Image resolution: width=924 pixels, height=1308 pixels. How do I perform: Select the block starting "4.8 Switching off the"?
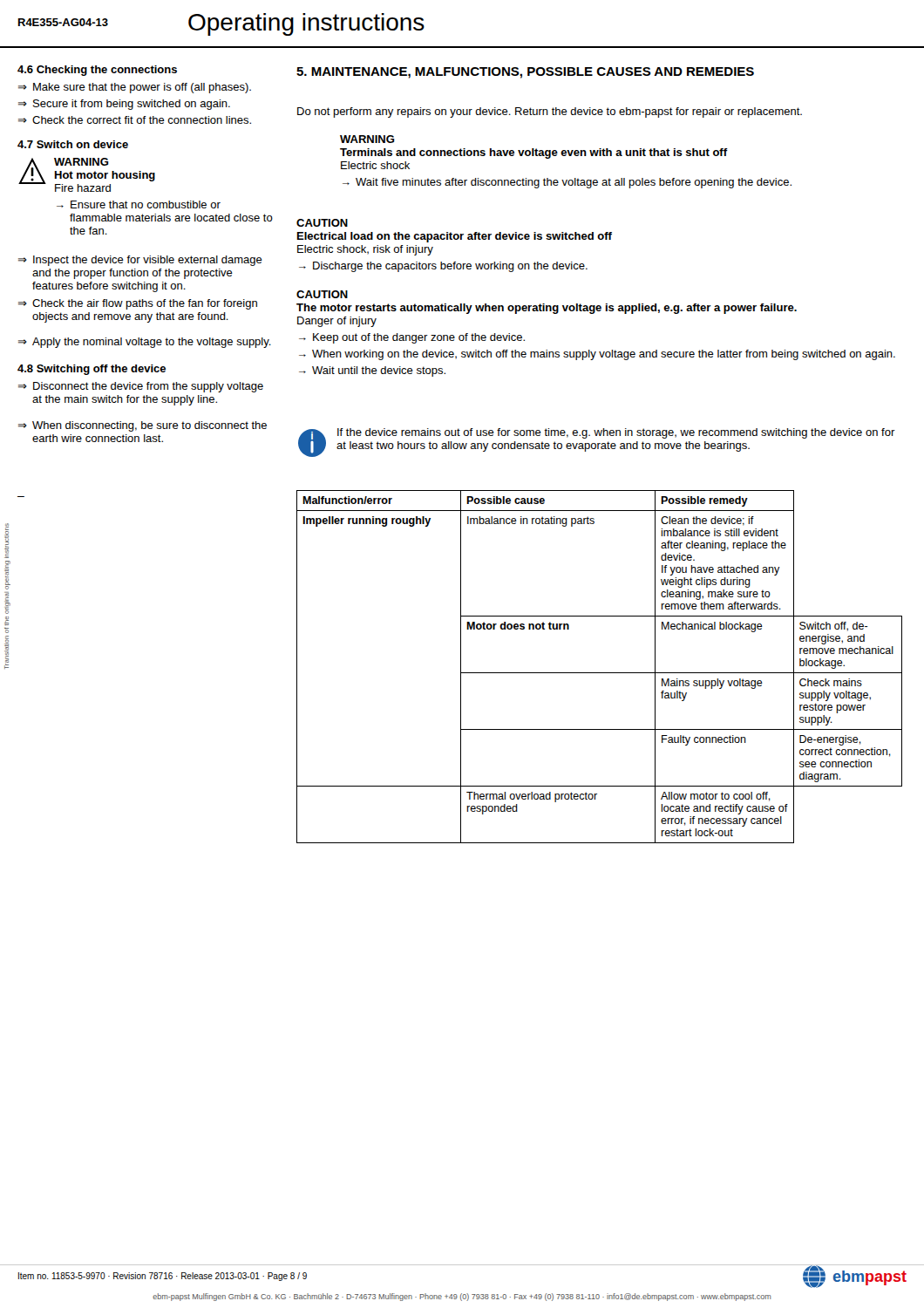[x=92, y=368]
